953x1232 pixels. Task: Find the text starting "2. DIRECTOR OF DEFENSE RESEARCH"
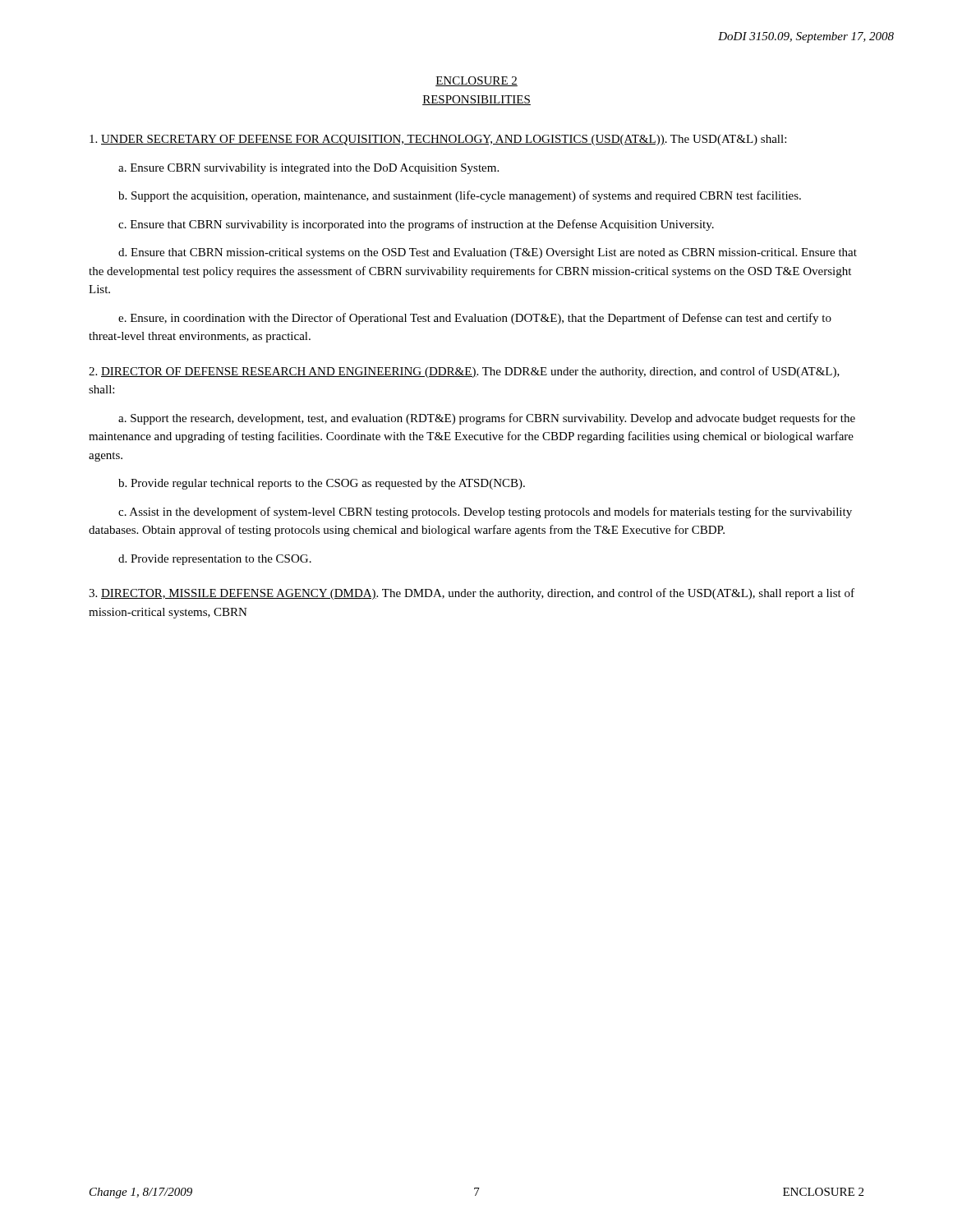(x=464, y=380)
